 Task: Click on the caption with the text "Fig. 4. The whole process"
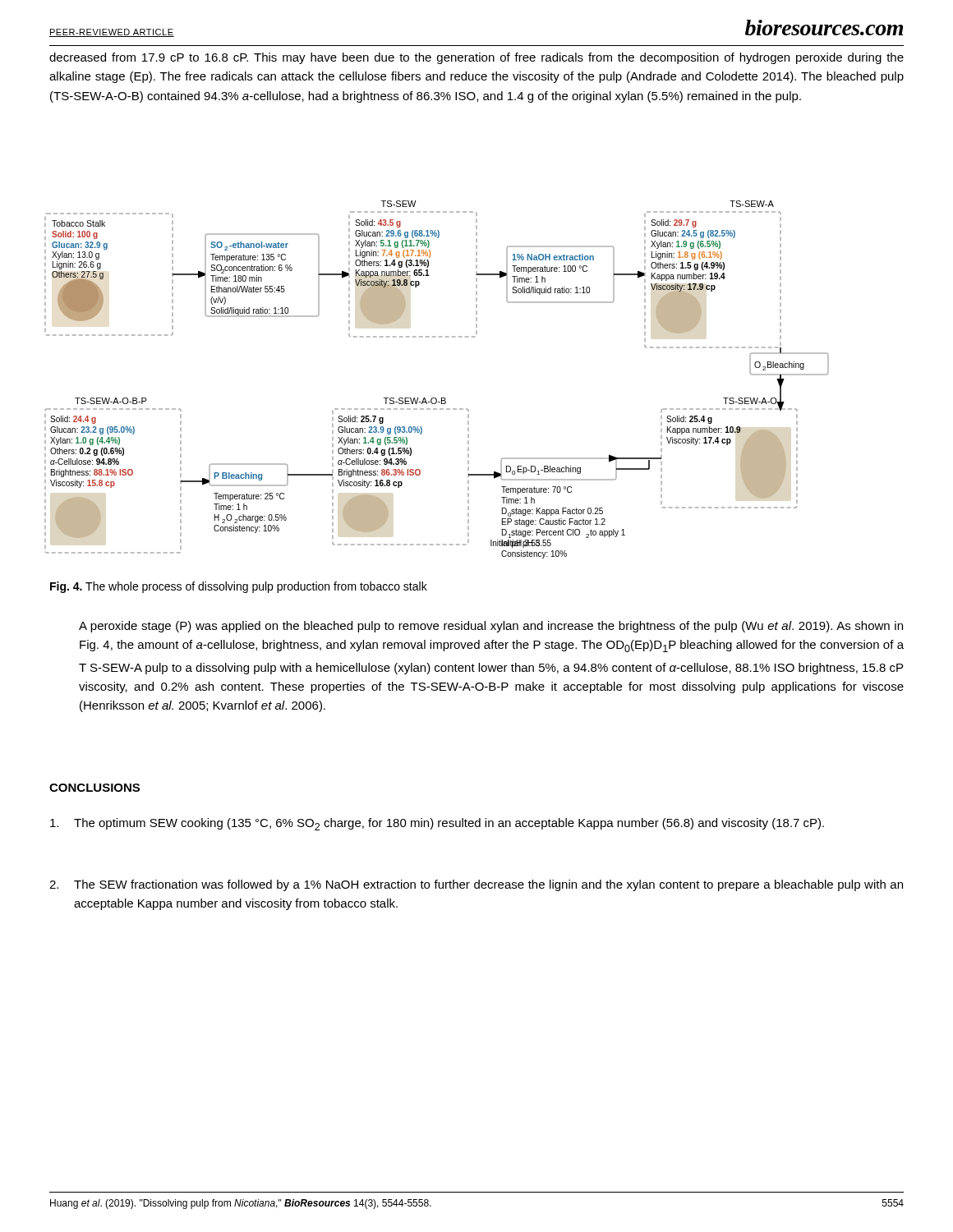[x=238, y=586]
